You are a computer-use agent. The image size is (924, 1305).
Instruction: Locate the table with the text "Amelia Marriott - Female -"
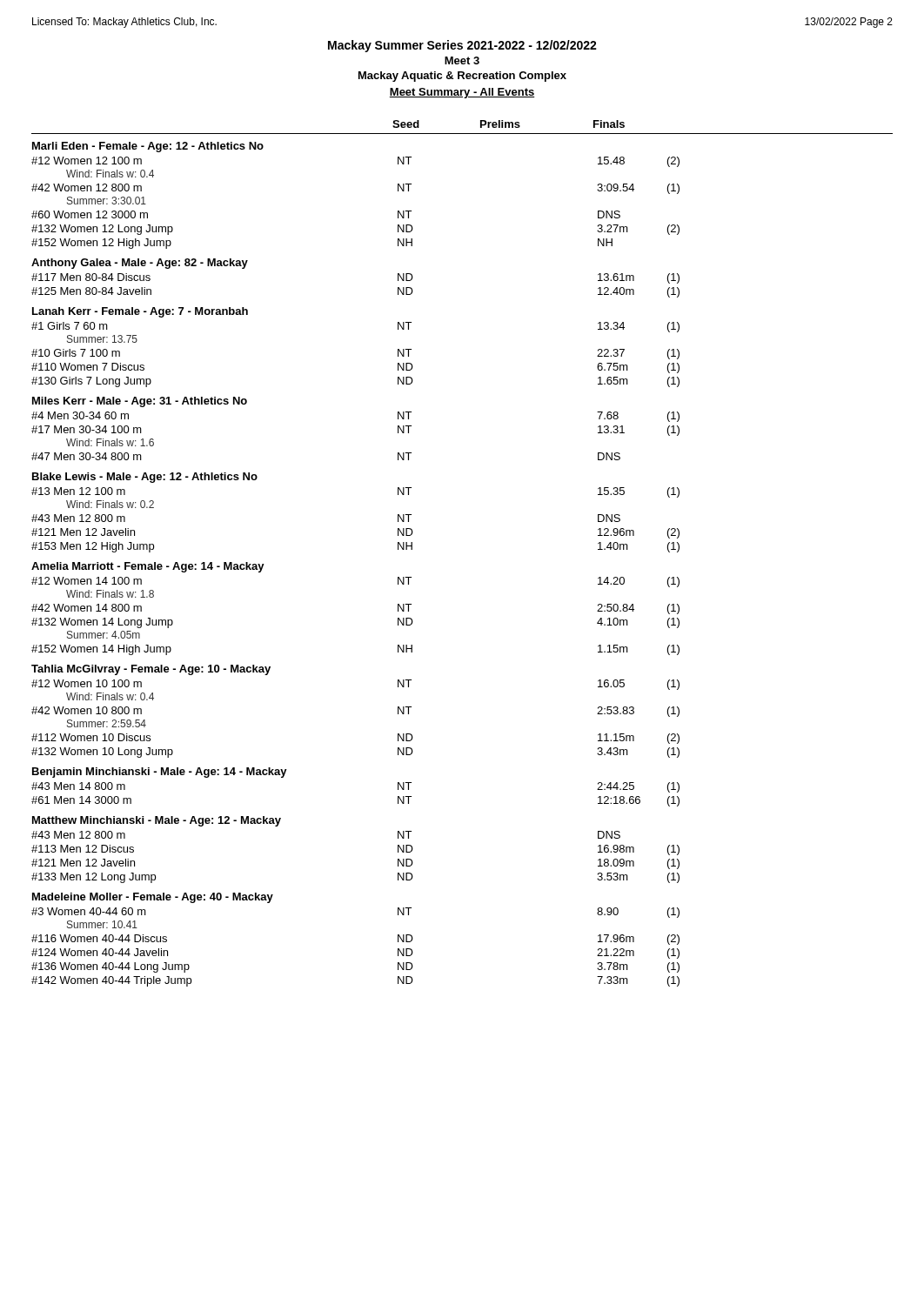click(462, 607)
